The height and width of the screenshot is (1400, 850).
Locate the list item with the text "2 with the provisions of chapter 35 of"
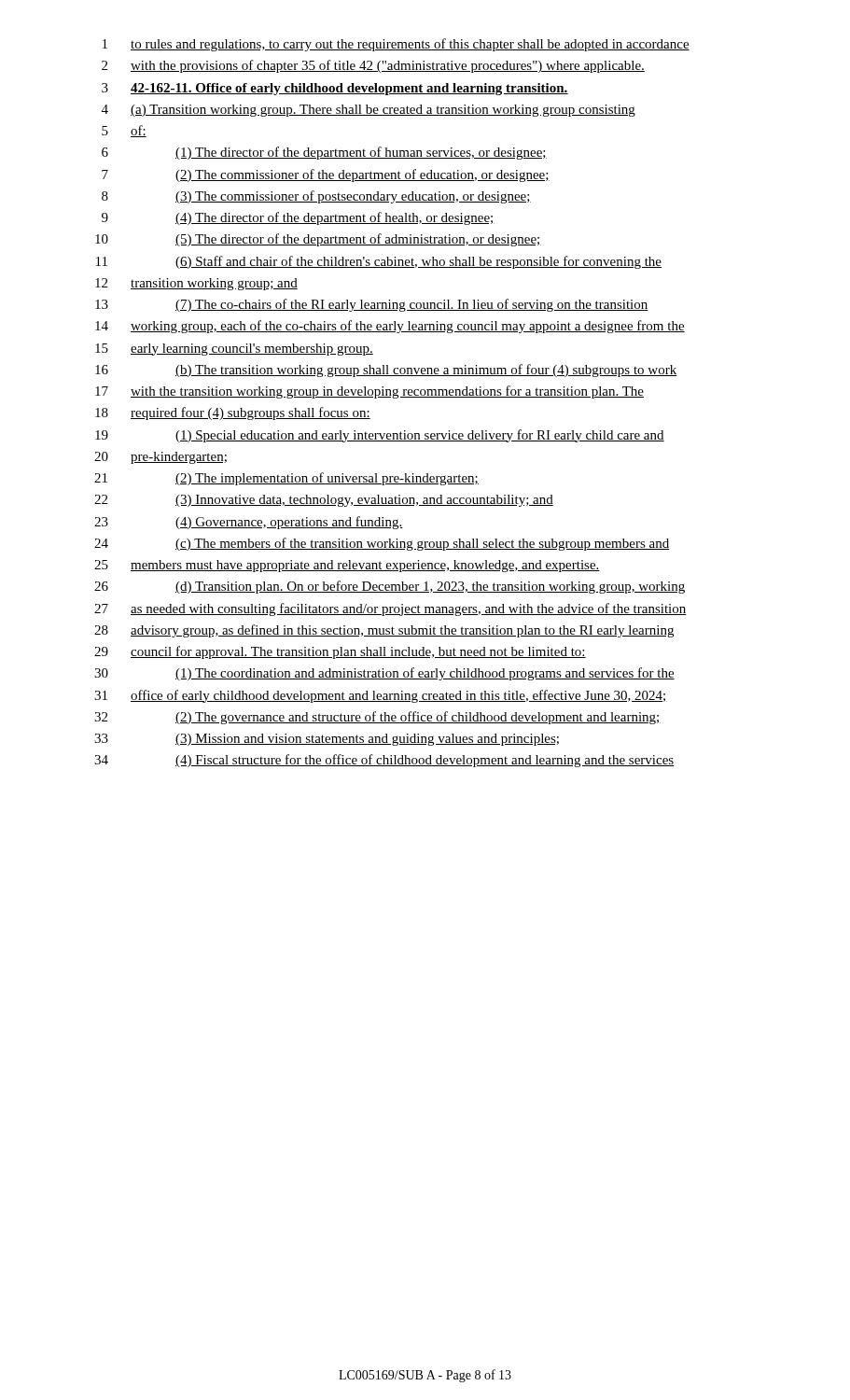[x=434, y=66]
